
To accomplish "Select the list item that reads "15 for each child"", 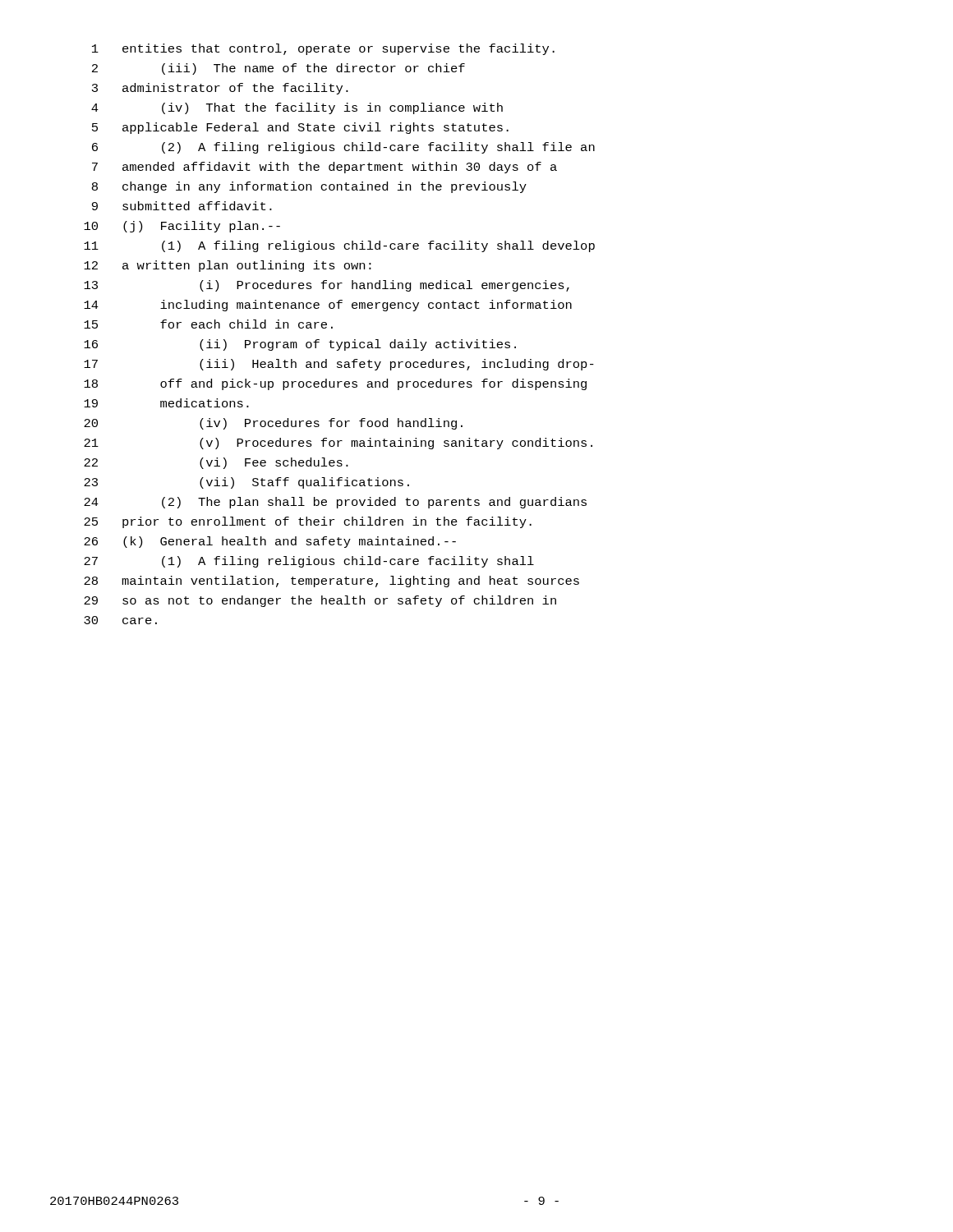I will coord(192,325).
